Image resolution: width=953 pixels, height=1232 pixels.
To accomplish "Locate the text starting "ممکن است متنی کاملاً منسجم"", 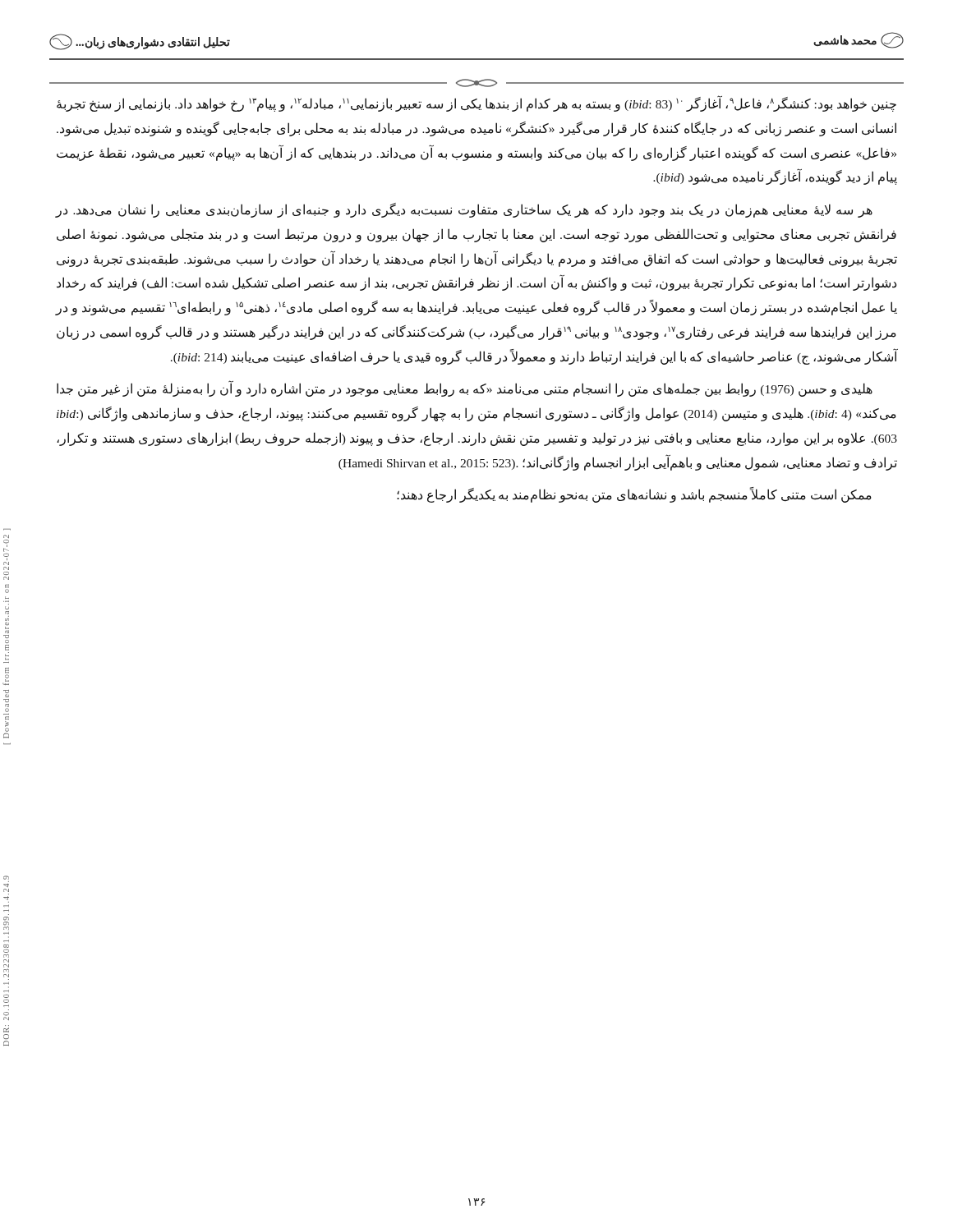I will pyautogui.click(x=476, y=495).
